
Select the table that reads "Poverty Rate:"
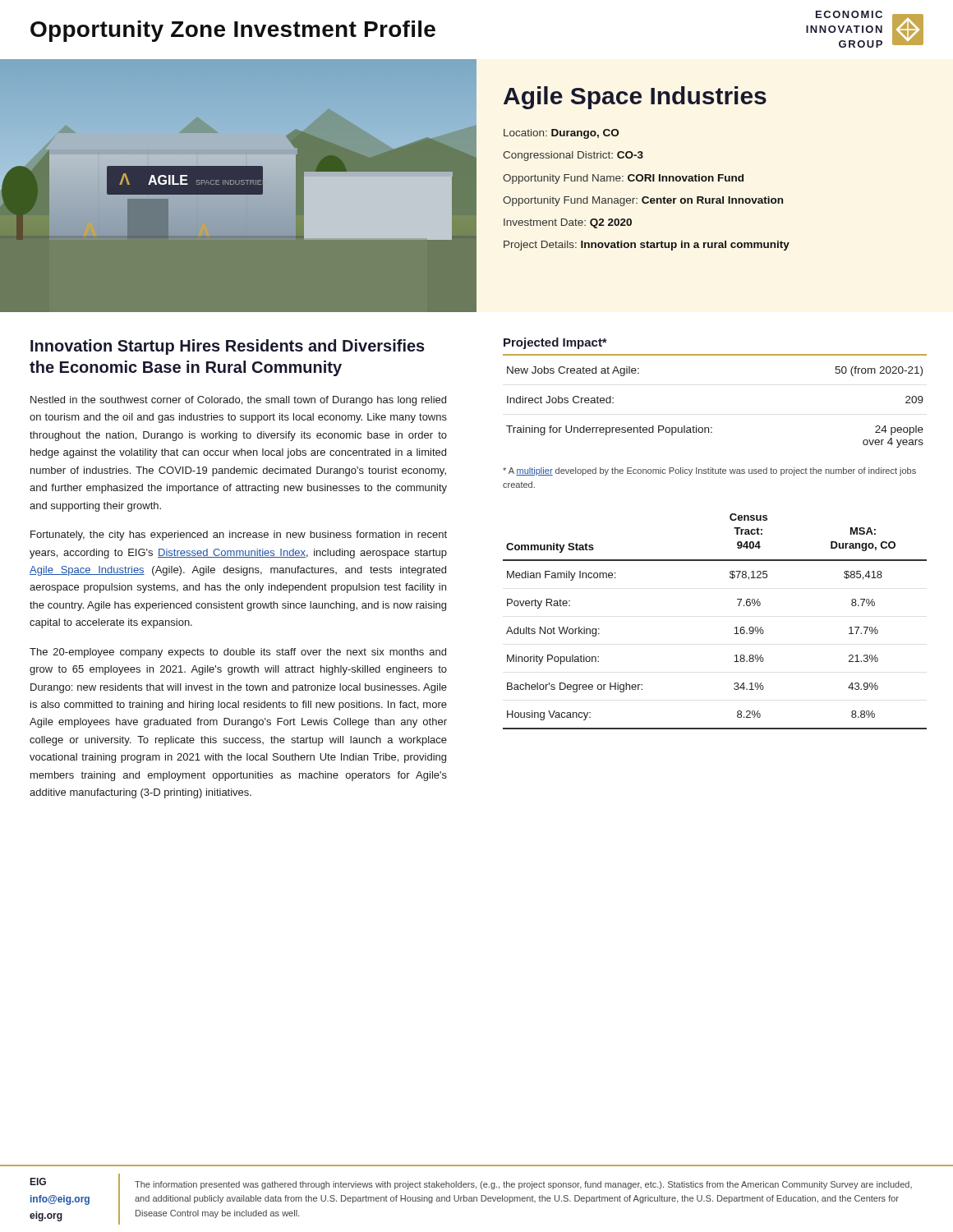pos(715,618)
